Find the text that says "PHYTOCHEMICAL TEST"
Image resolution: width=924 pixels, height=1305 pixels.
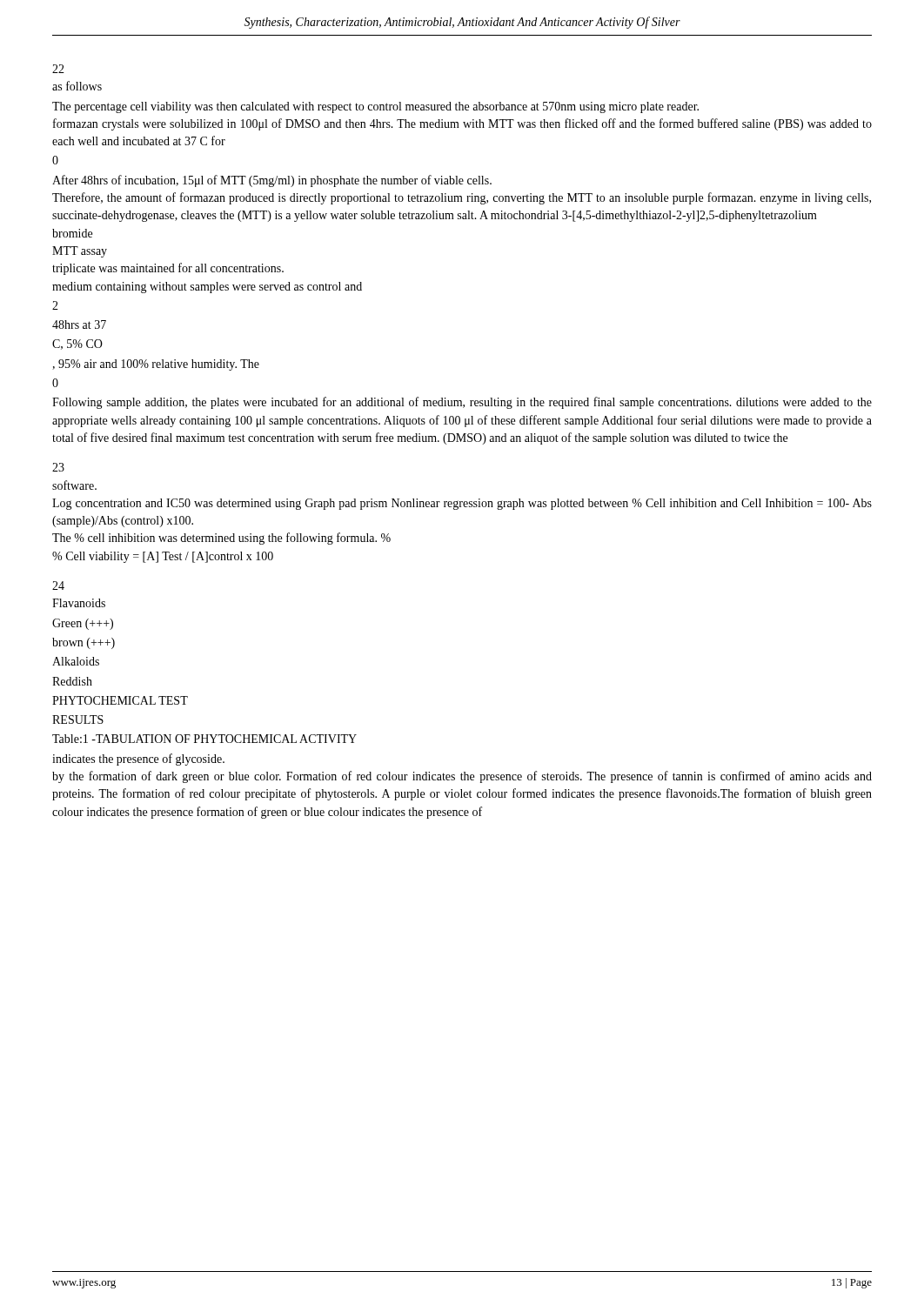[x=120, y=701]
